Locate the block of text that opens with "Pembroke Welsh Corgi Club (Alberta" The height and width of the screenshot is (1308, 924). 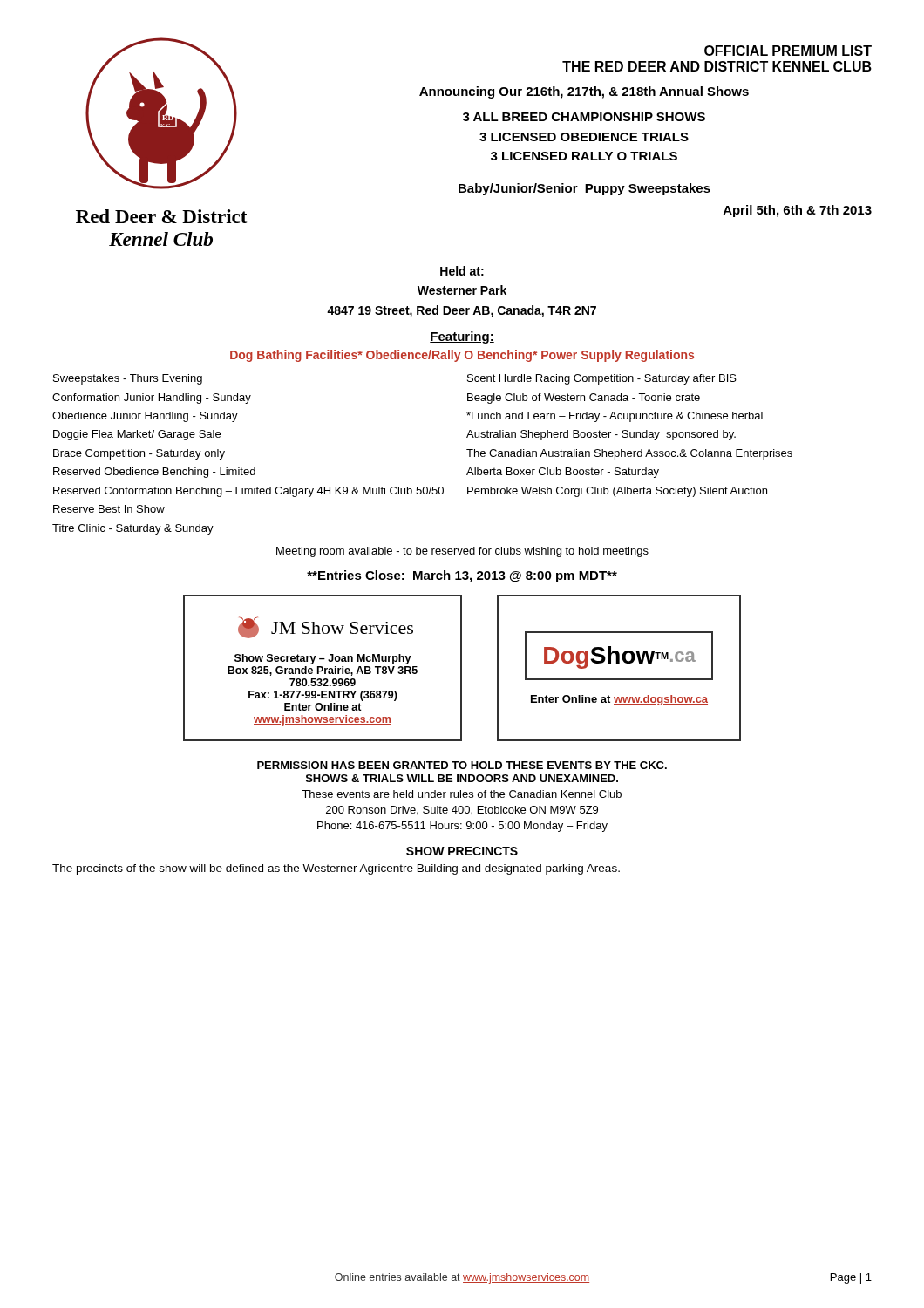coord(617,490)
